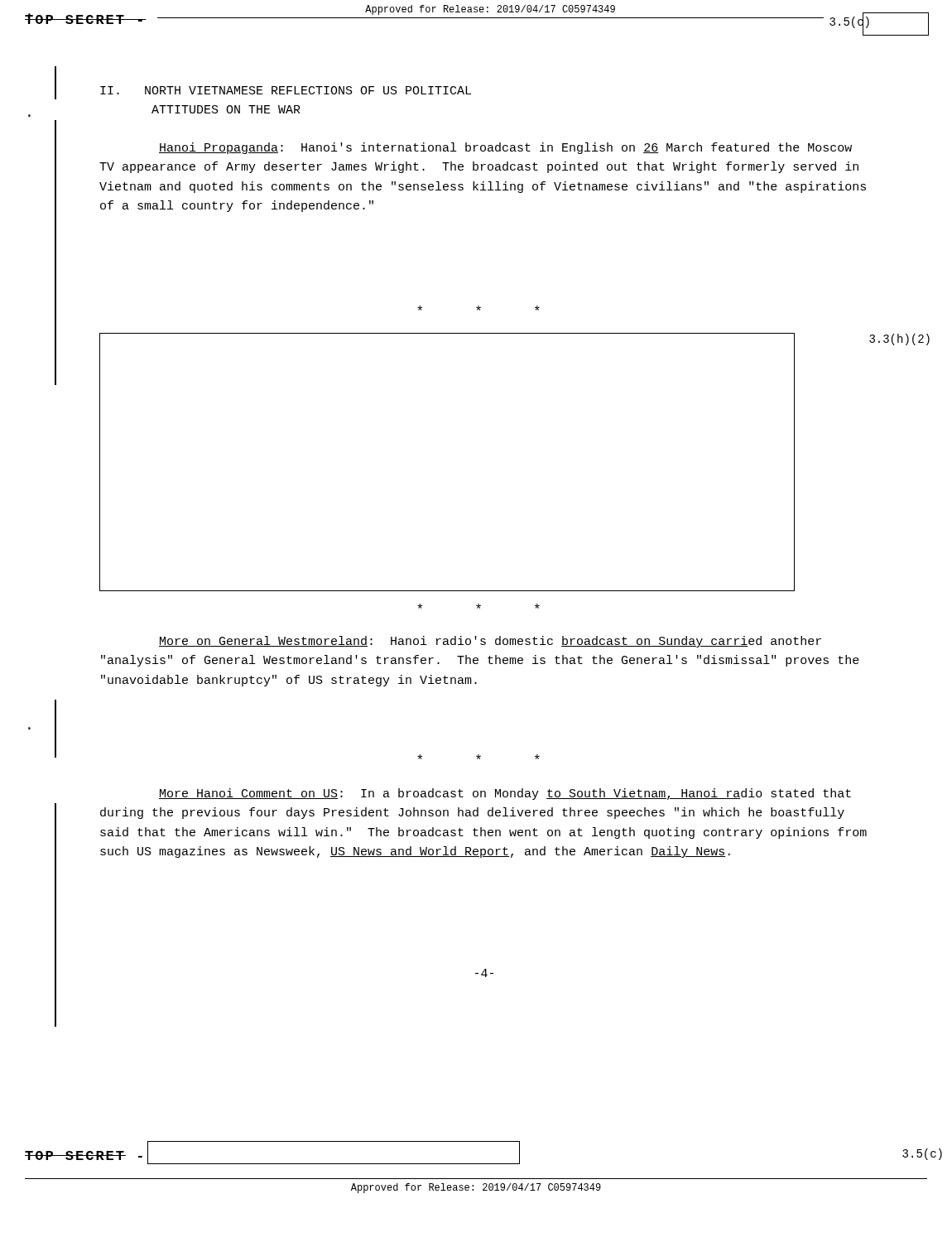Find the block on this page that starts "More on General Westmoreland: Hanoi radio's"
The width and height of the screenshot is (952, 1242).
click(x=479, y=661)
